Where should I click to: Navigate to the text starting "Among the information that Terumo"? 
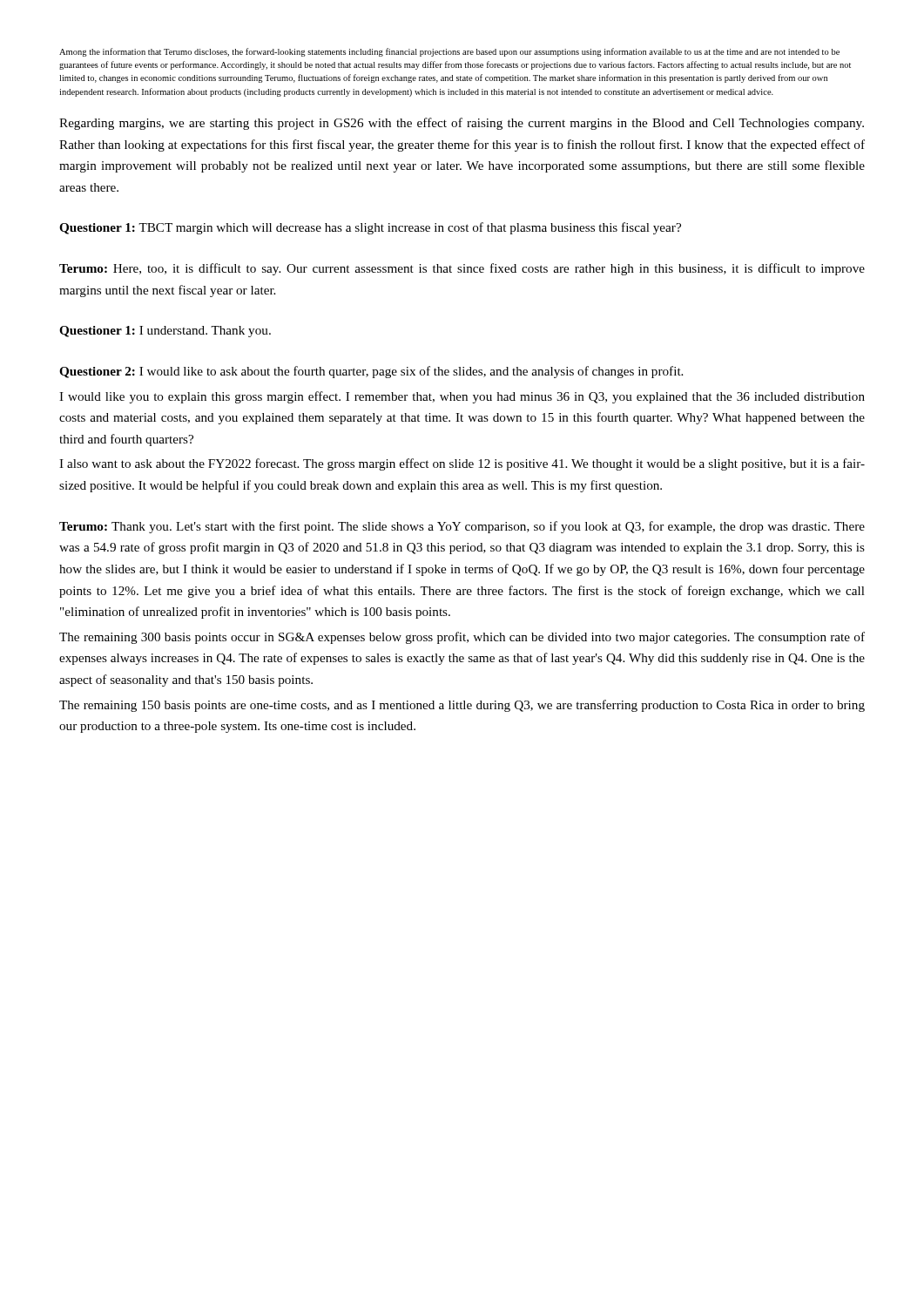455,72
